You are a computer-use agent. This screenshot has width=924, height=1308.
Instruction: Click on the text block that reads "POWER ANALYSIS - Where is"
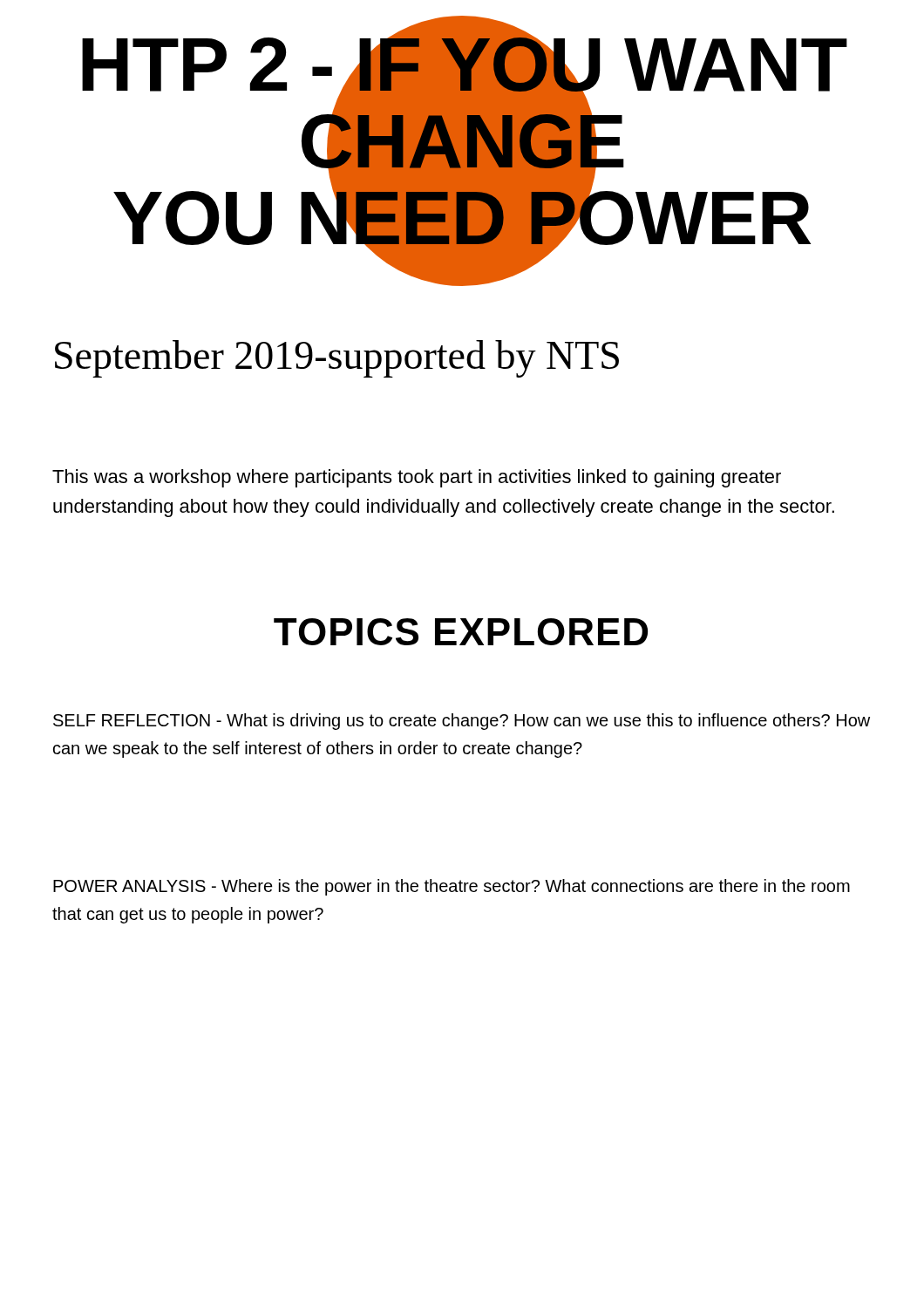tap(462, 900)
